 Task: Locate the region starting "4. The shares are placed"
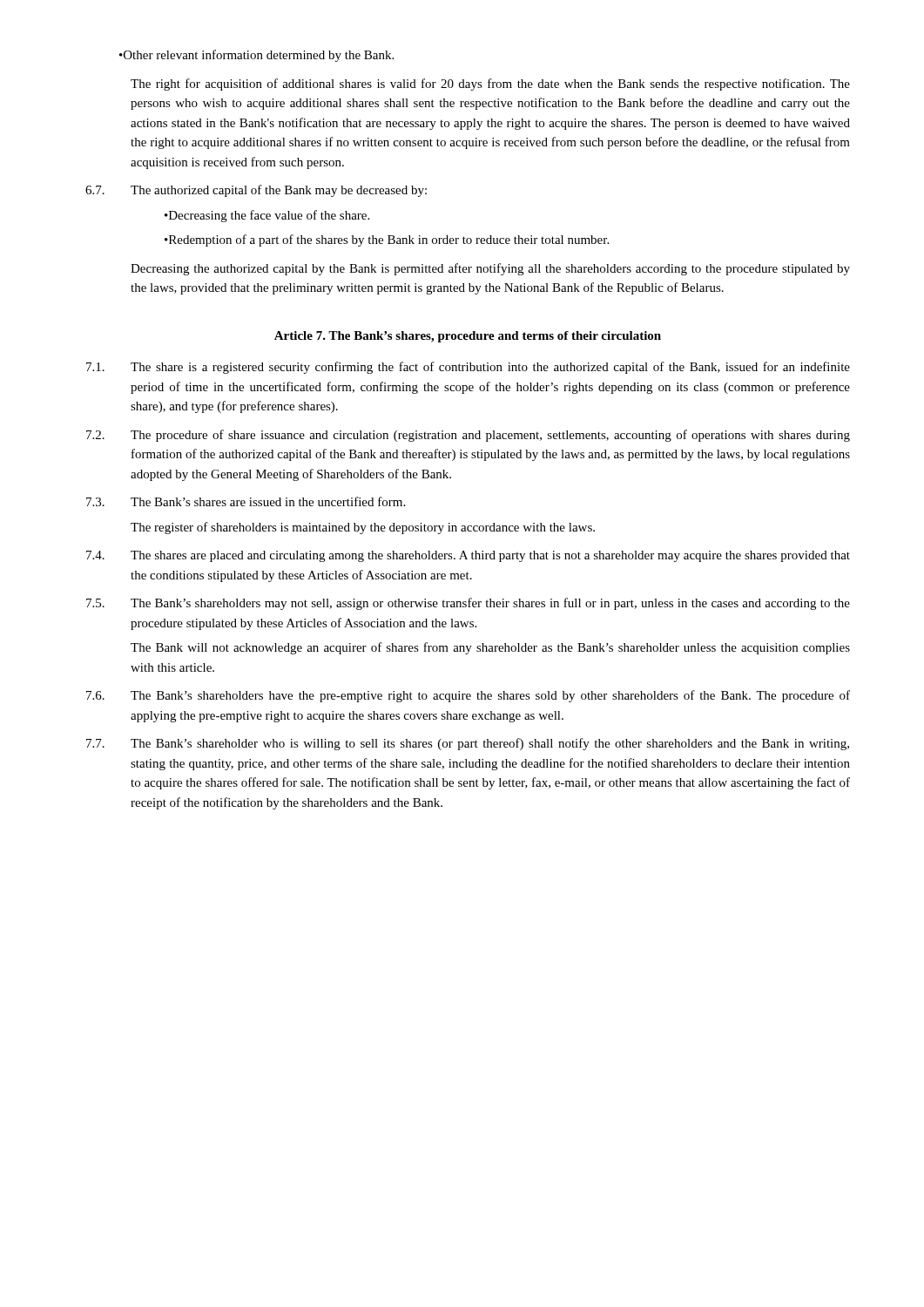[x=468, y=565]
